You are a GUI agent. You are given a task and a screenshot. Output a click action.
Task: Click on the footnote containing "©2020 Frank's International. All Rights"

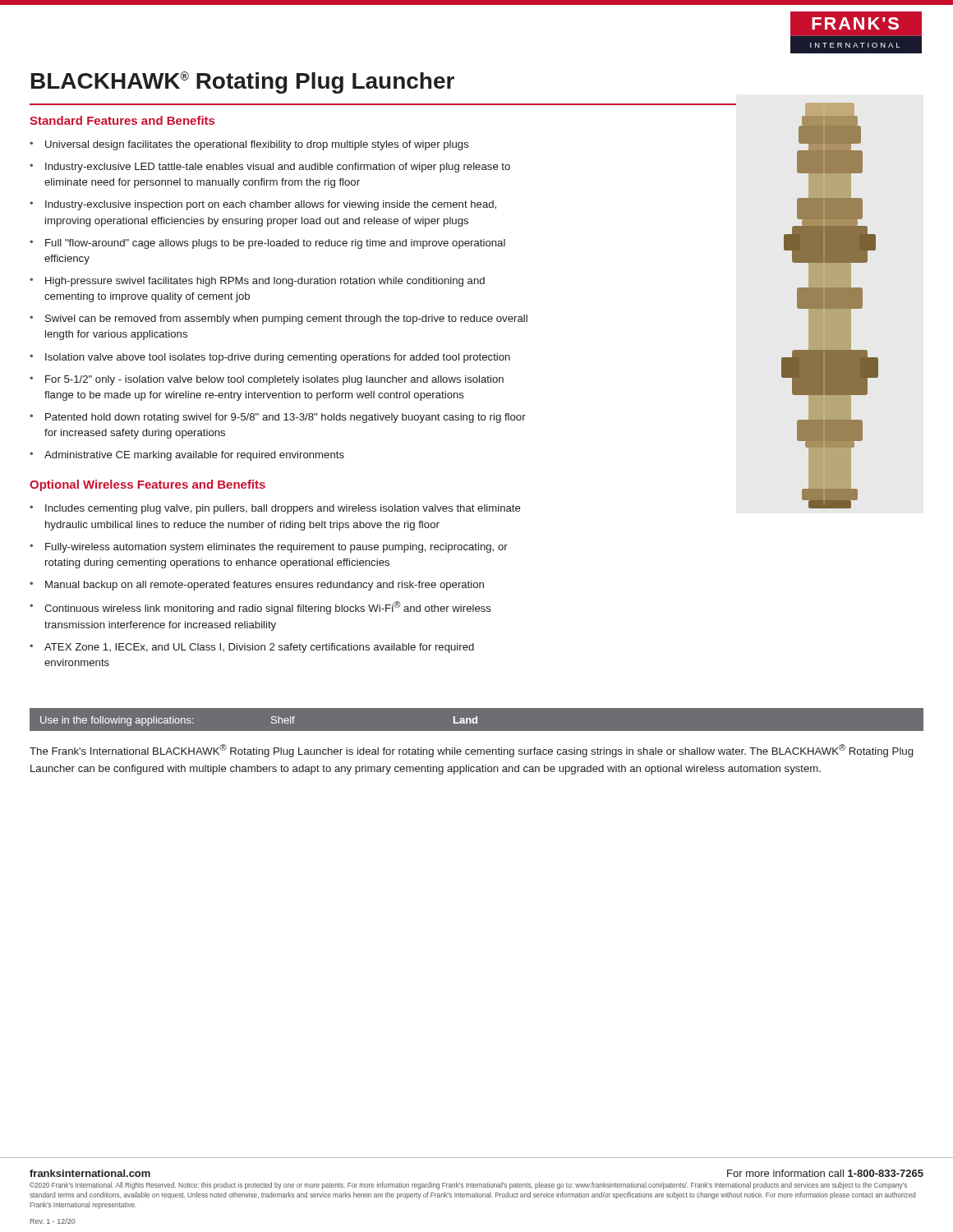point(473,1196)
